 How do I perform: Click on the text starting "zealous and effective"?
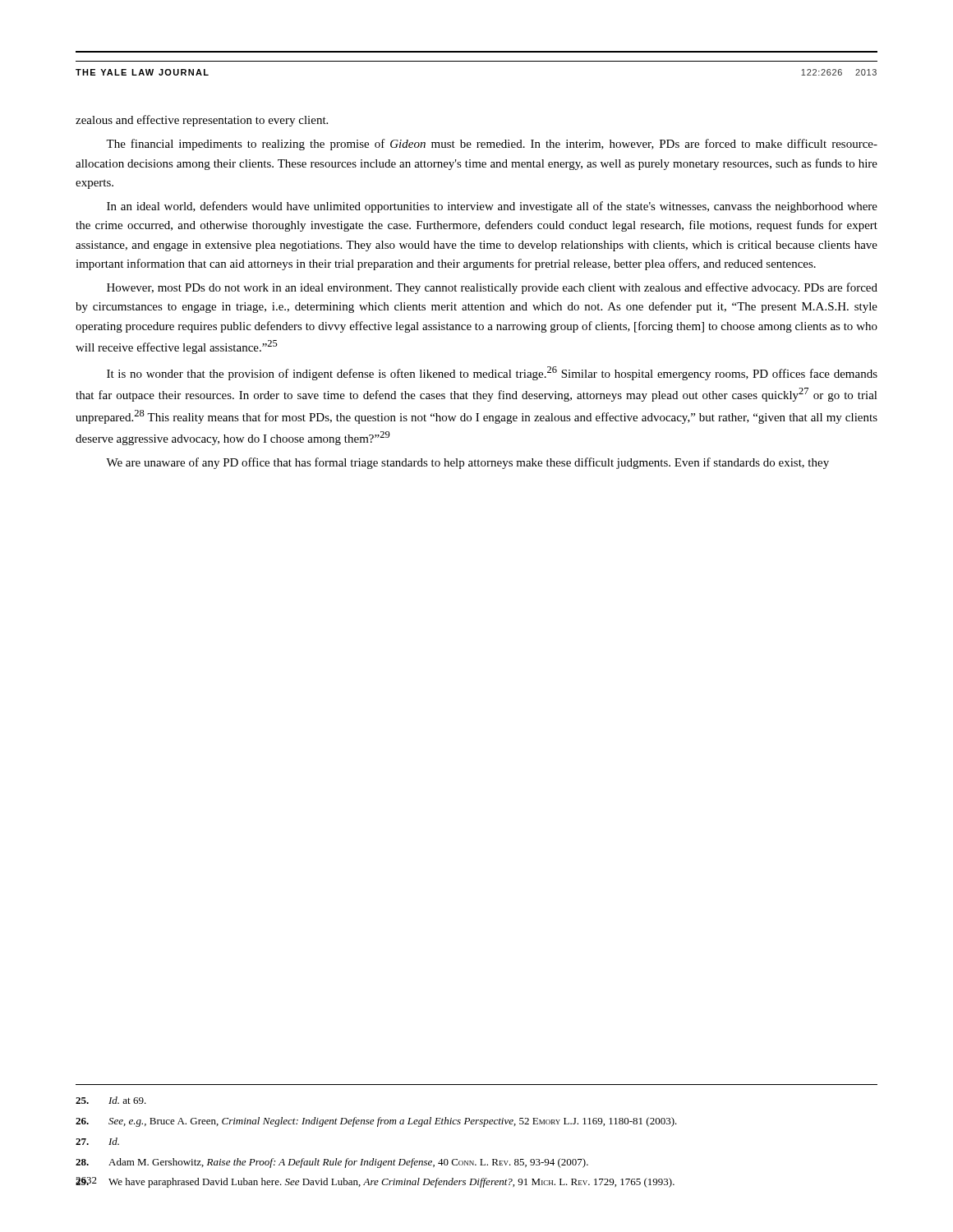(202, 121)
